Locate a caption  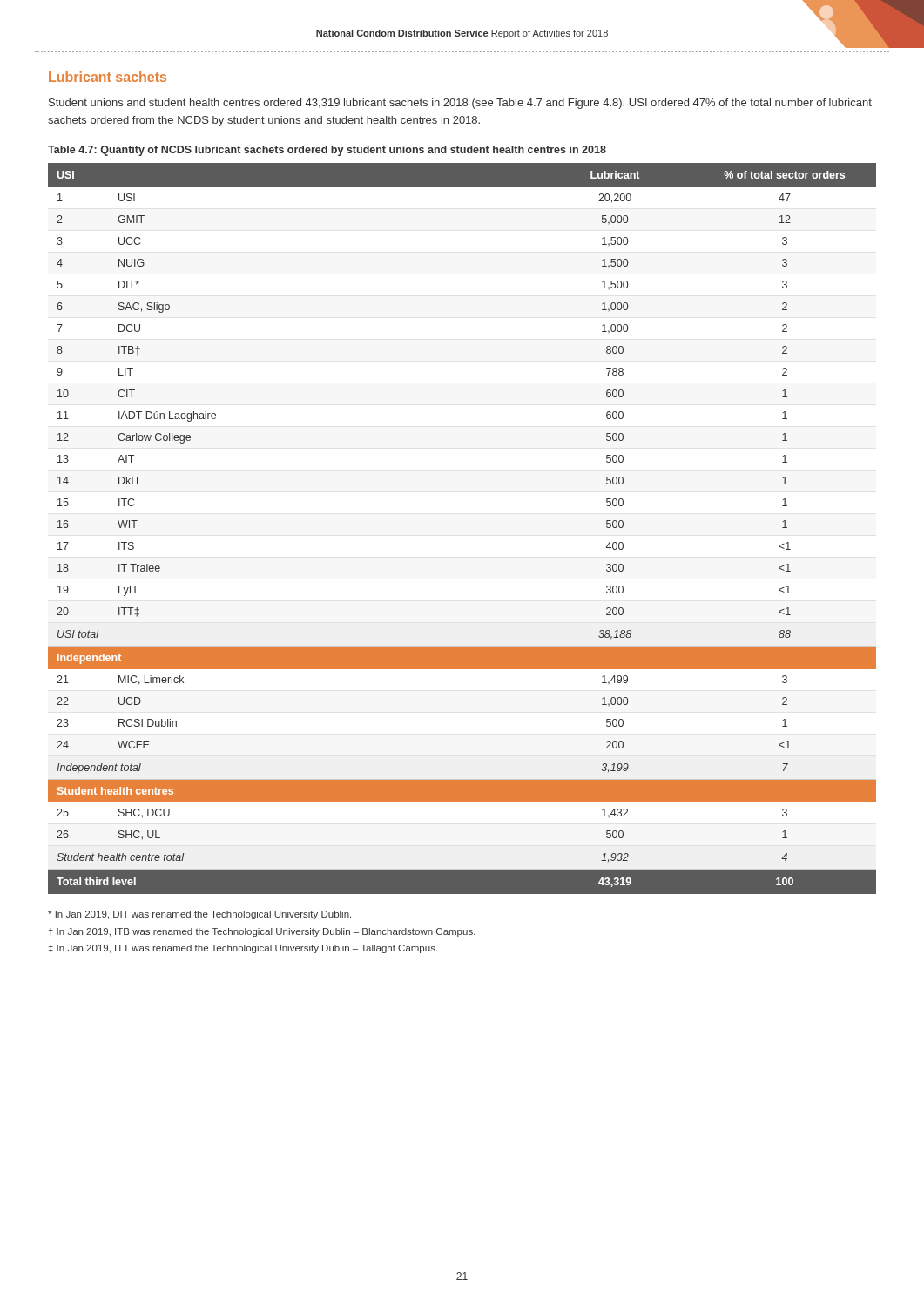(327, 150)
